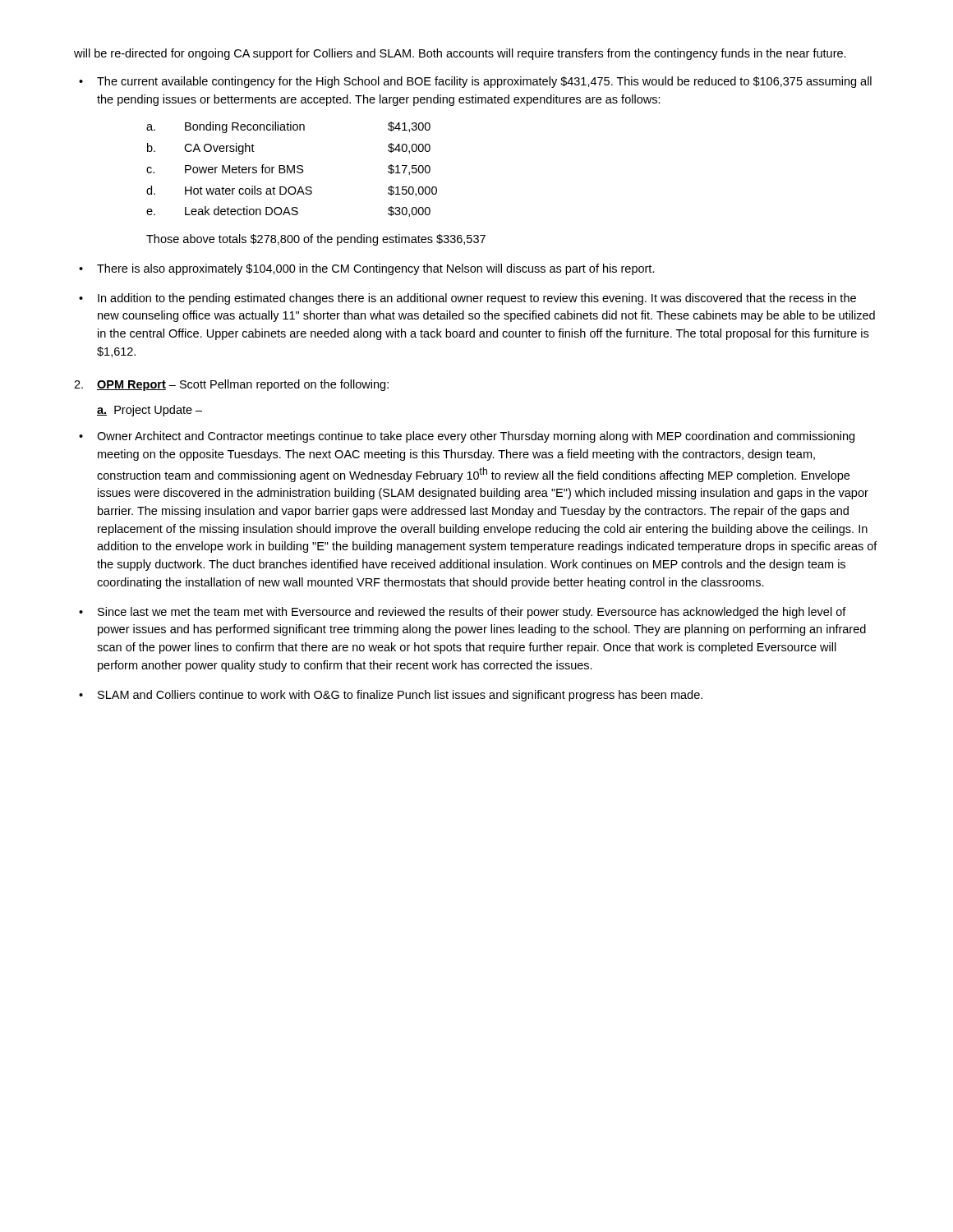Click on the section header containing "2. OPM Report – Scott Pellman reported on"
Viewport: 953px width, 1232px height.
[x=231, y=385]
